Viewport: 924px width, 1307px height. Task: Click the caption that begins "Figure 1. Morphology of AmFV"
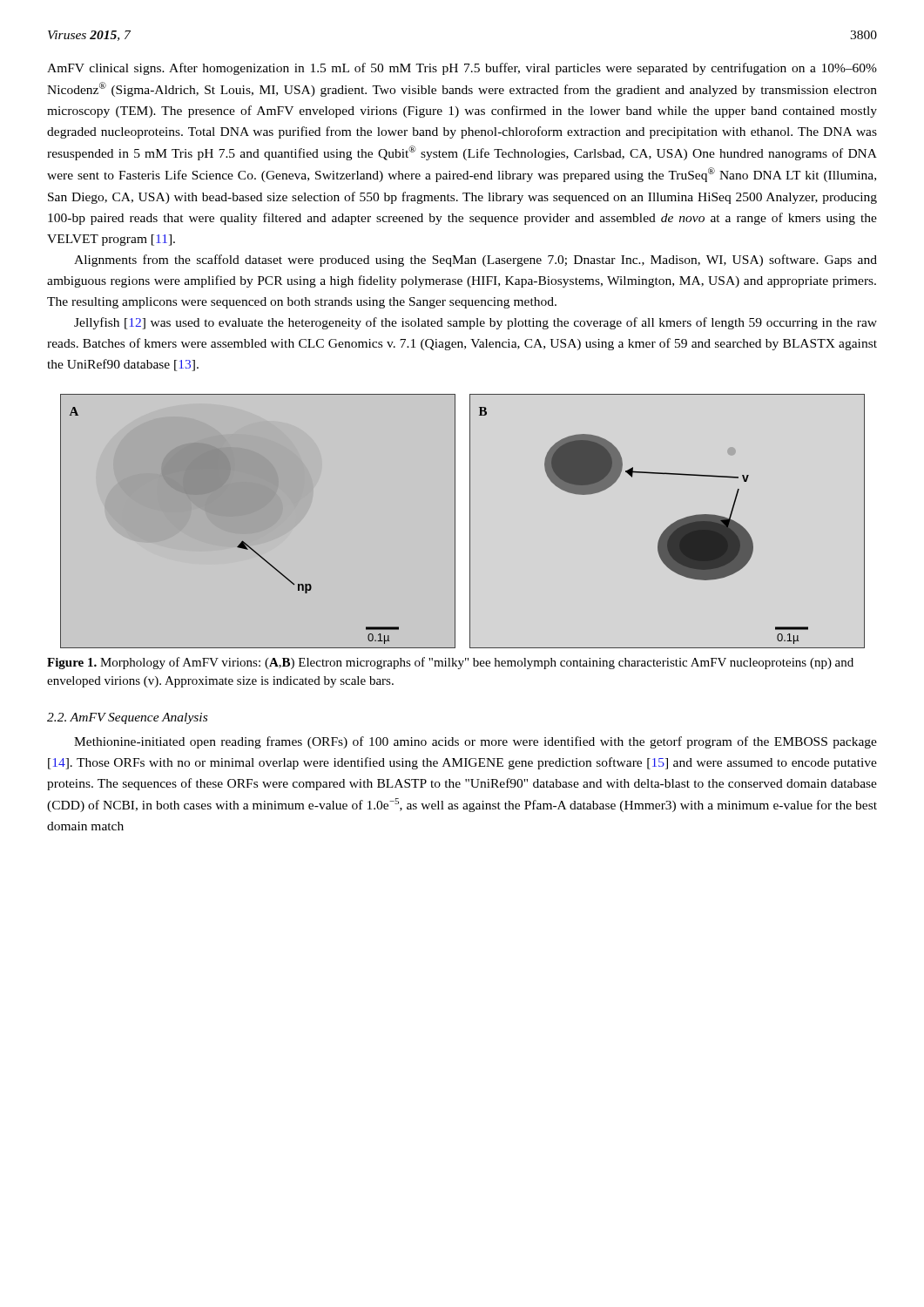[450, 671]
